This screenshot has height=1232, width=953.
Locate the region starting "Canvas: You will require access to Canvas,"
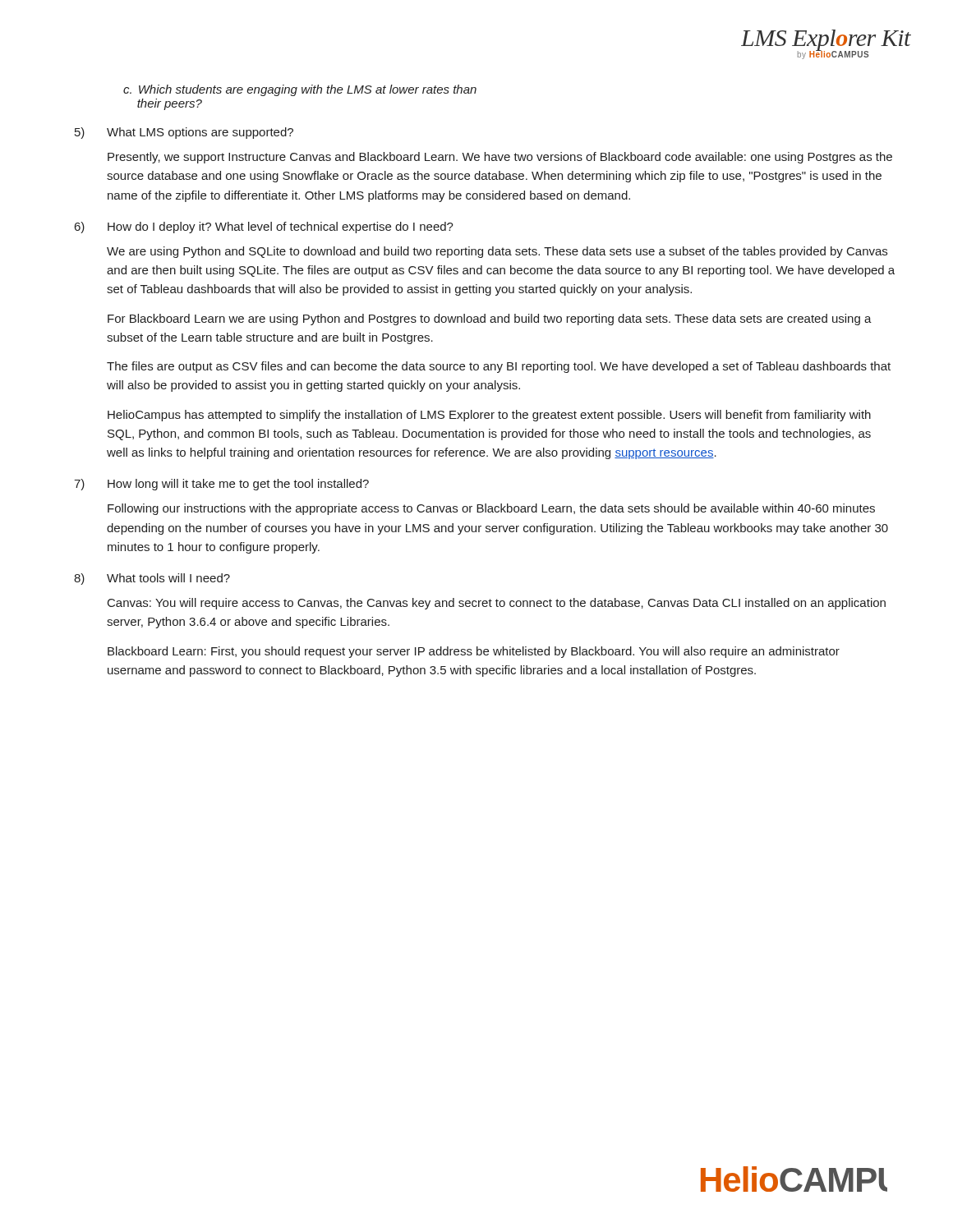[x=501, y=636]
